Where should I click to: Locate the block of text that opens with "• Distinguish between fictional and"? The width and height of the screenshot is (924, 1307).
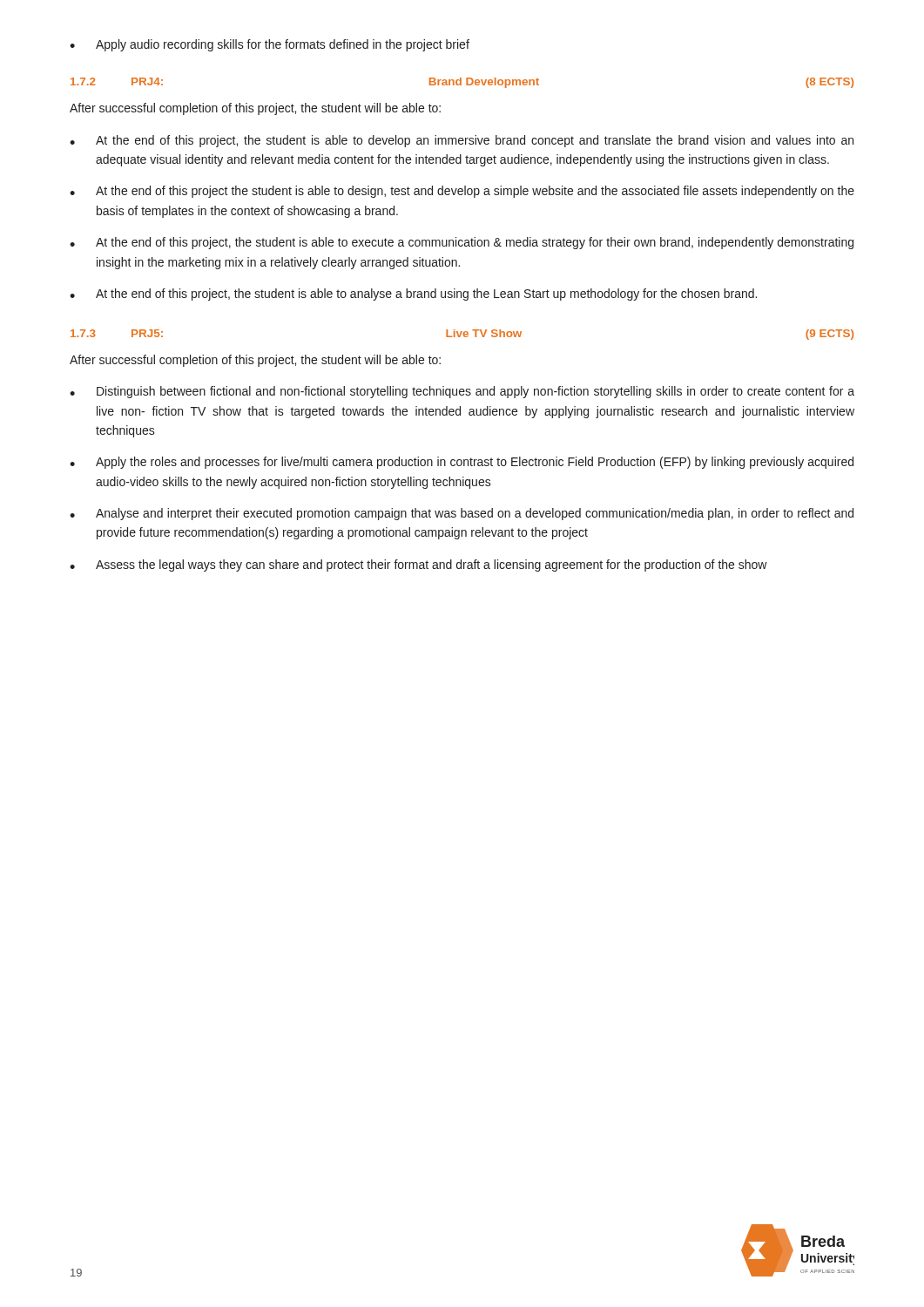coord(462,411)
